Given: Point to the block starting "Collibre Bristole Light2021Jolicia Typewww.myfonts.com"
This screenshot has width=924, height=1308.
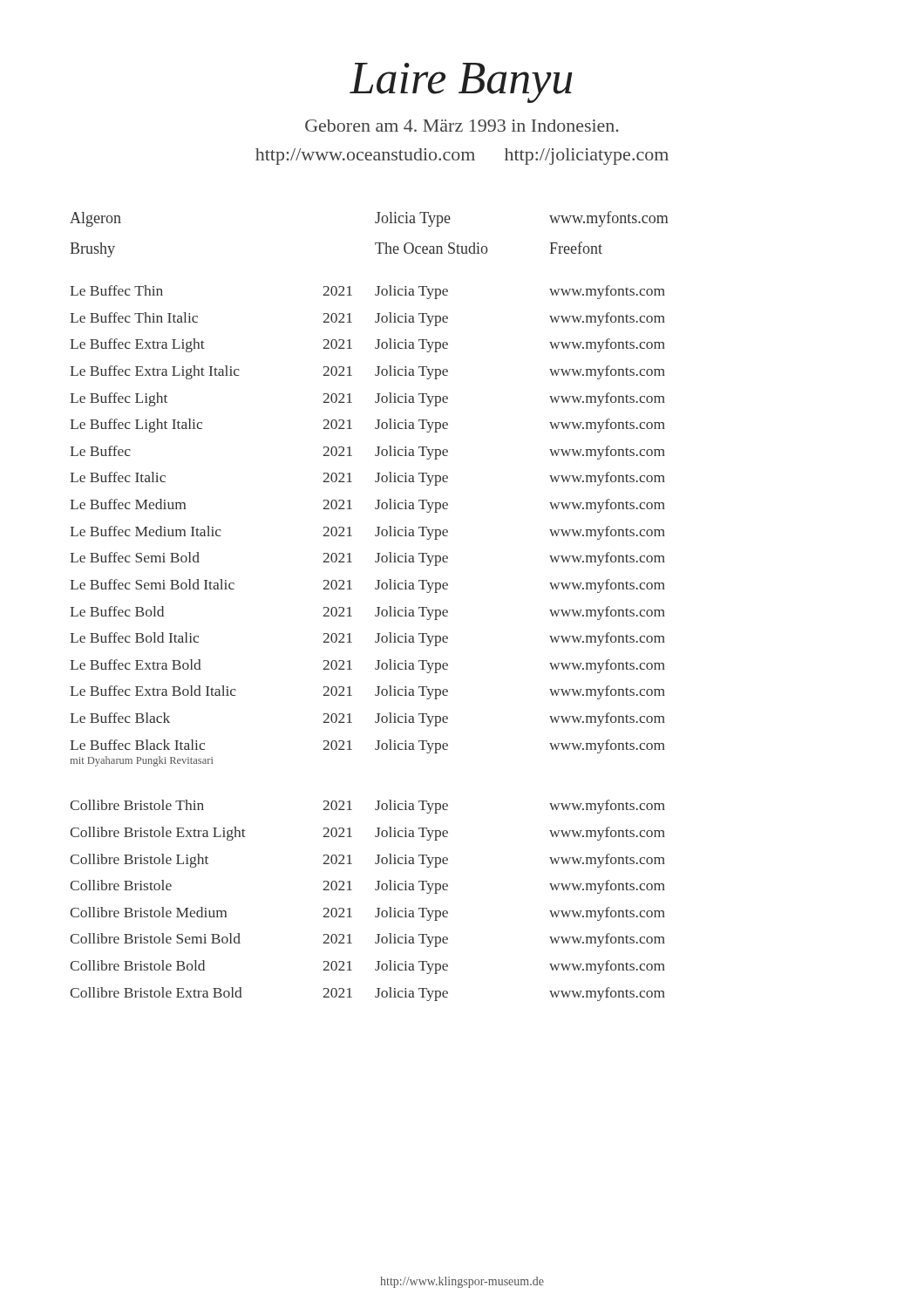Looking at the screenshot, I should 141,860.
